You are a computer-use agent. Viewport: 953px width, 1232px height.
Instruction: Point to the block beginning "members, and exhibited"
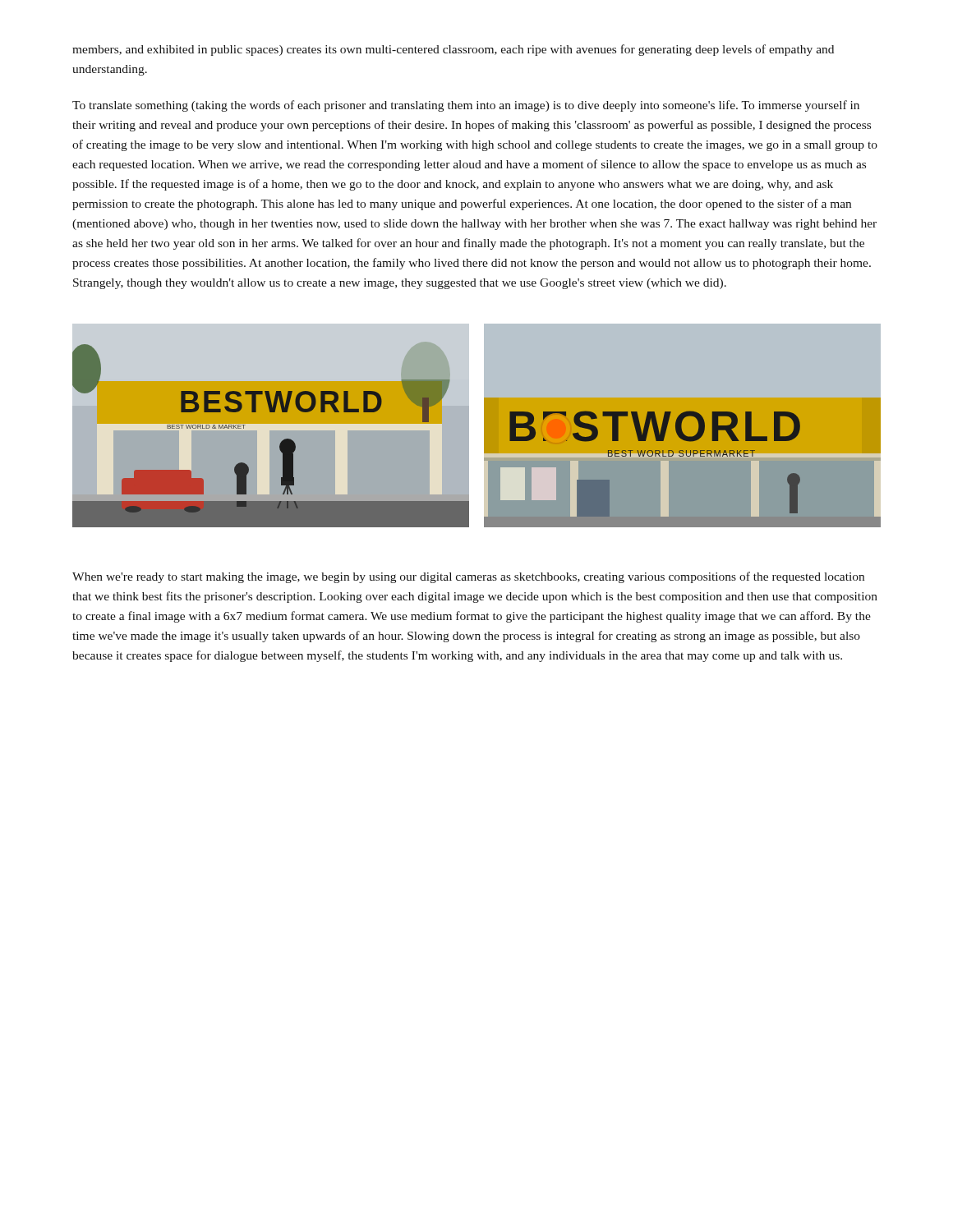coord(453,59)
